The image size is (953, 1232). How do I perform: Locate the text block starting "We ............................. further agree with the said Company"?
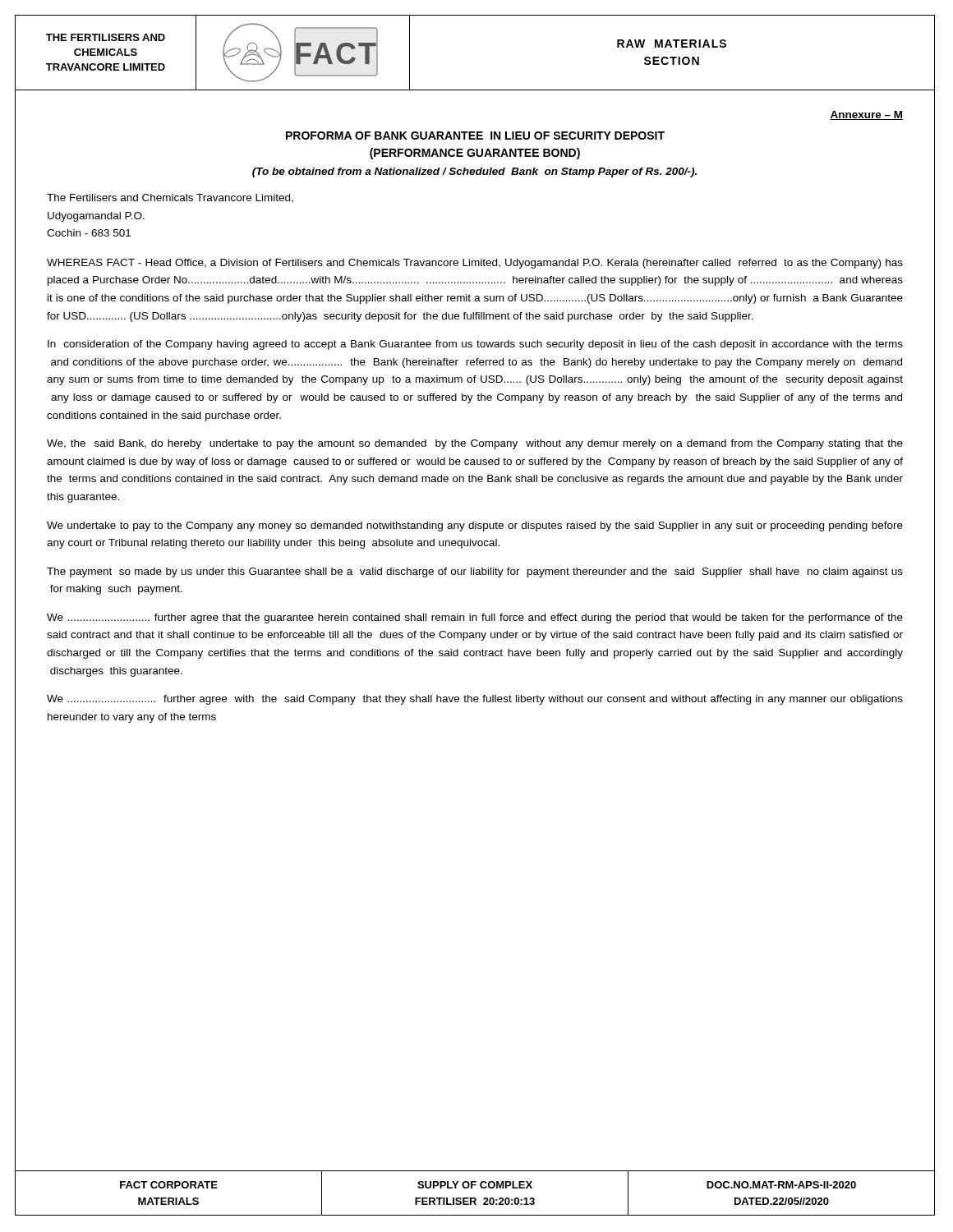pyautogui.click(x=475, y=708)
